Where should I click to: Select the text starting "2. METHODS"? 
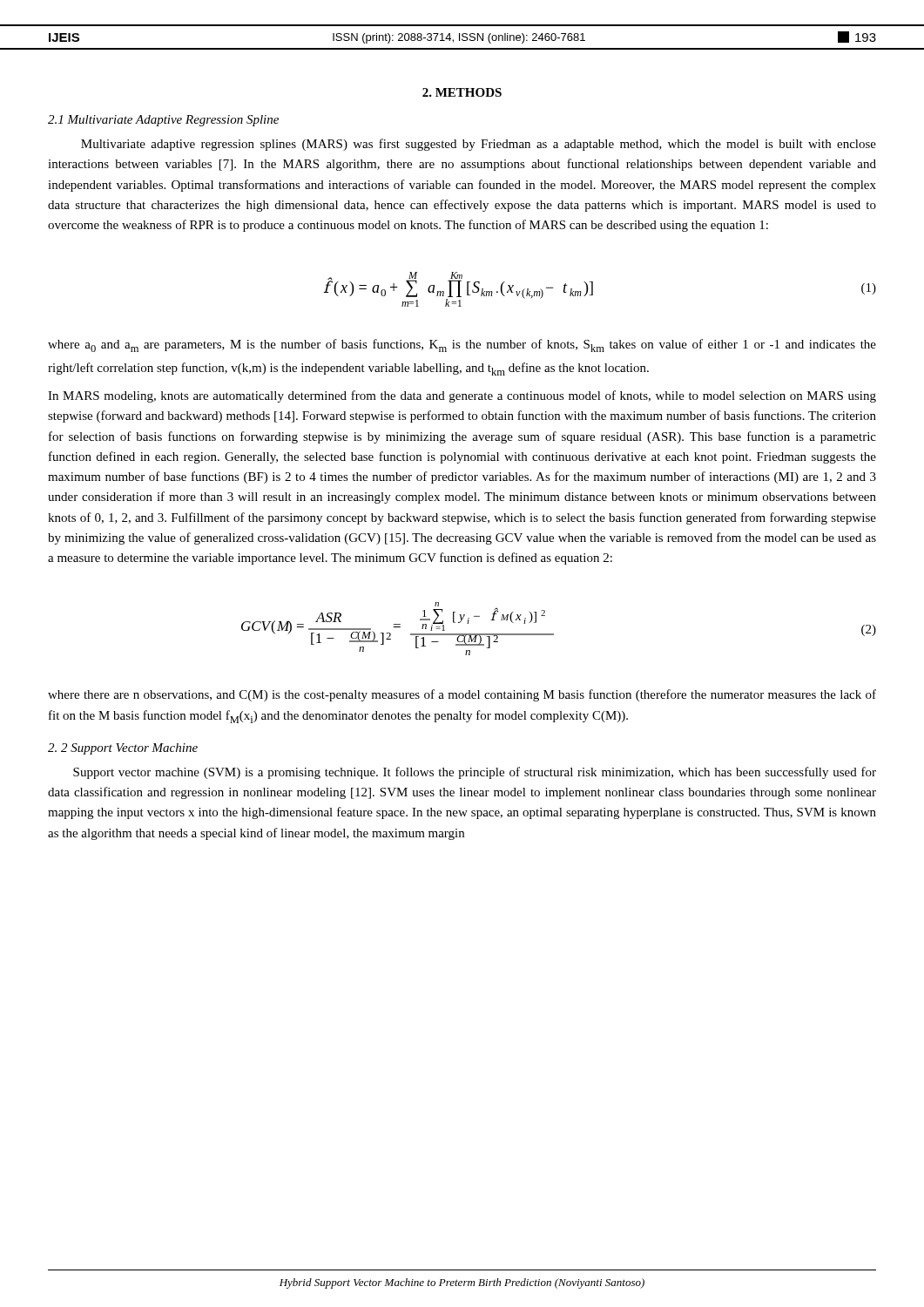point(462,92)
